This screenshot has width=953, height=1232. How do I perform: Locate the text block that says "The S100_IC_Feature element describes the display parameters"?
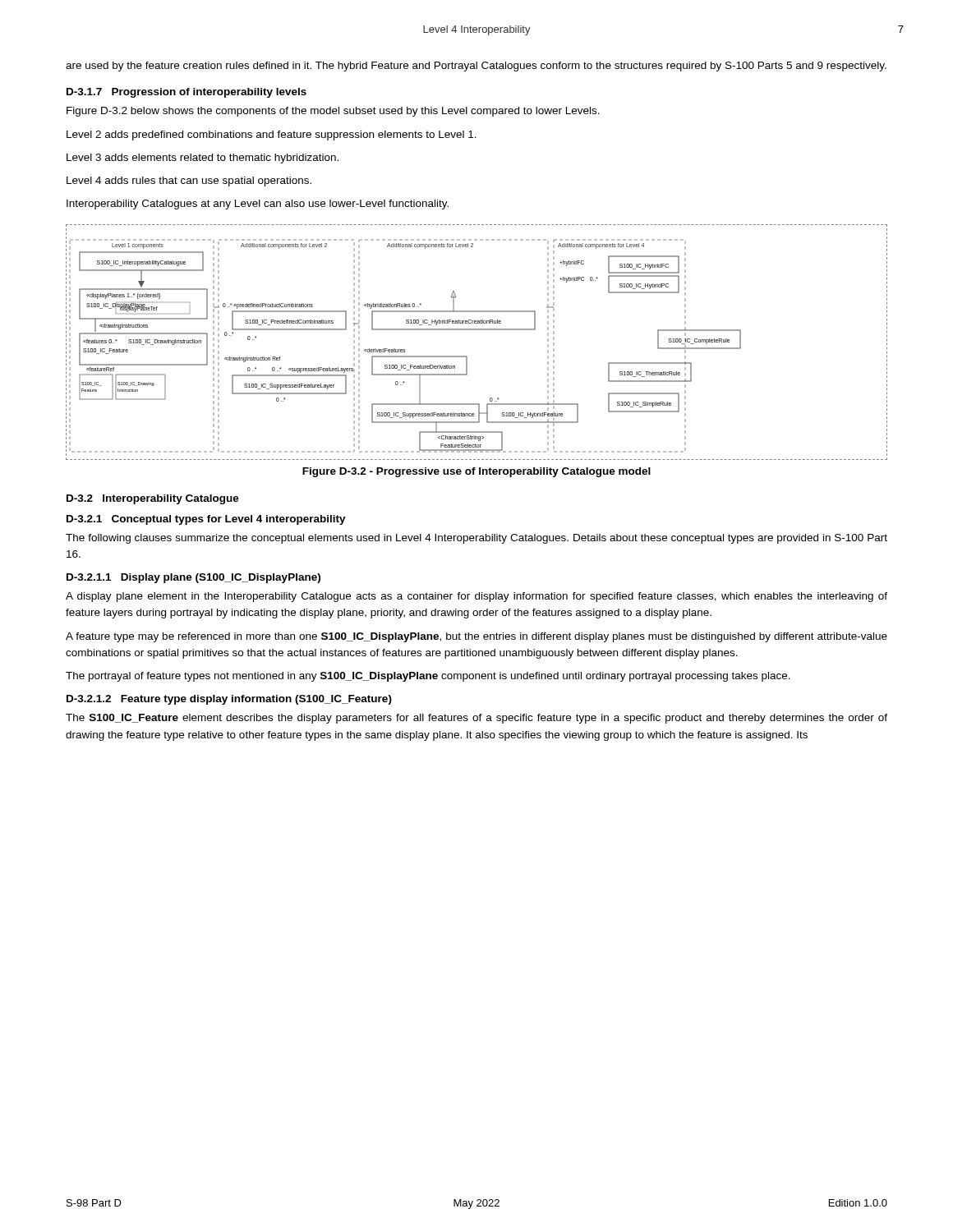476,726
